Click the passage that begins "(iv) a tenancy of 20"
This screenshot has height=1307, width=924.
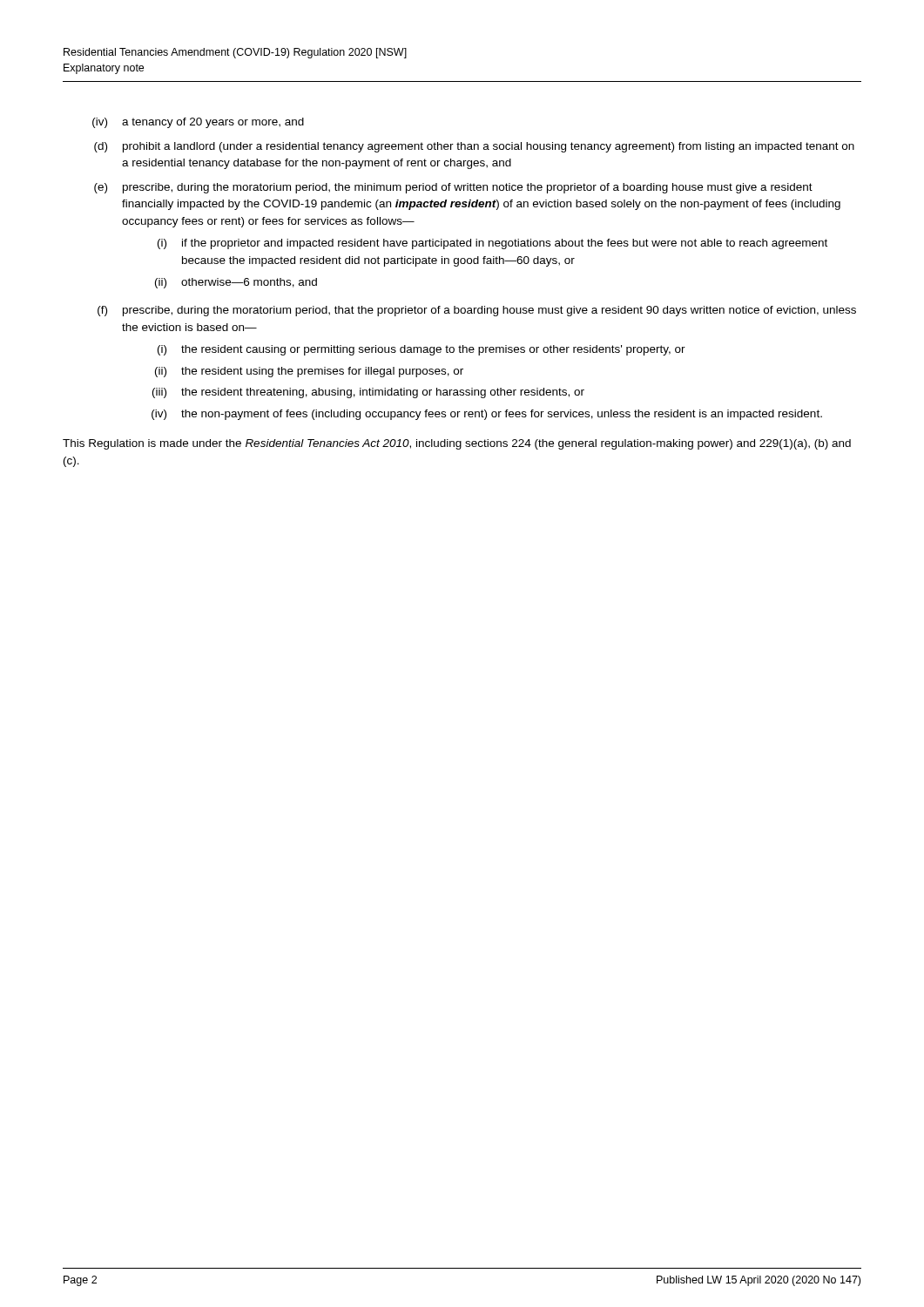point(198,123)
